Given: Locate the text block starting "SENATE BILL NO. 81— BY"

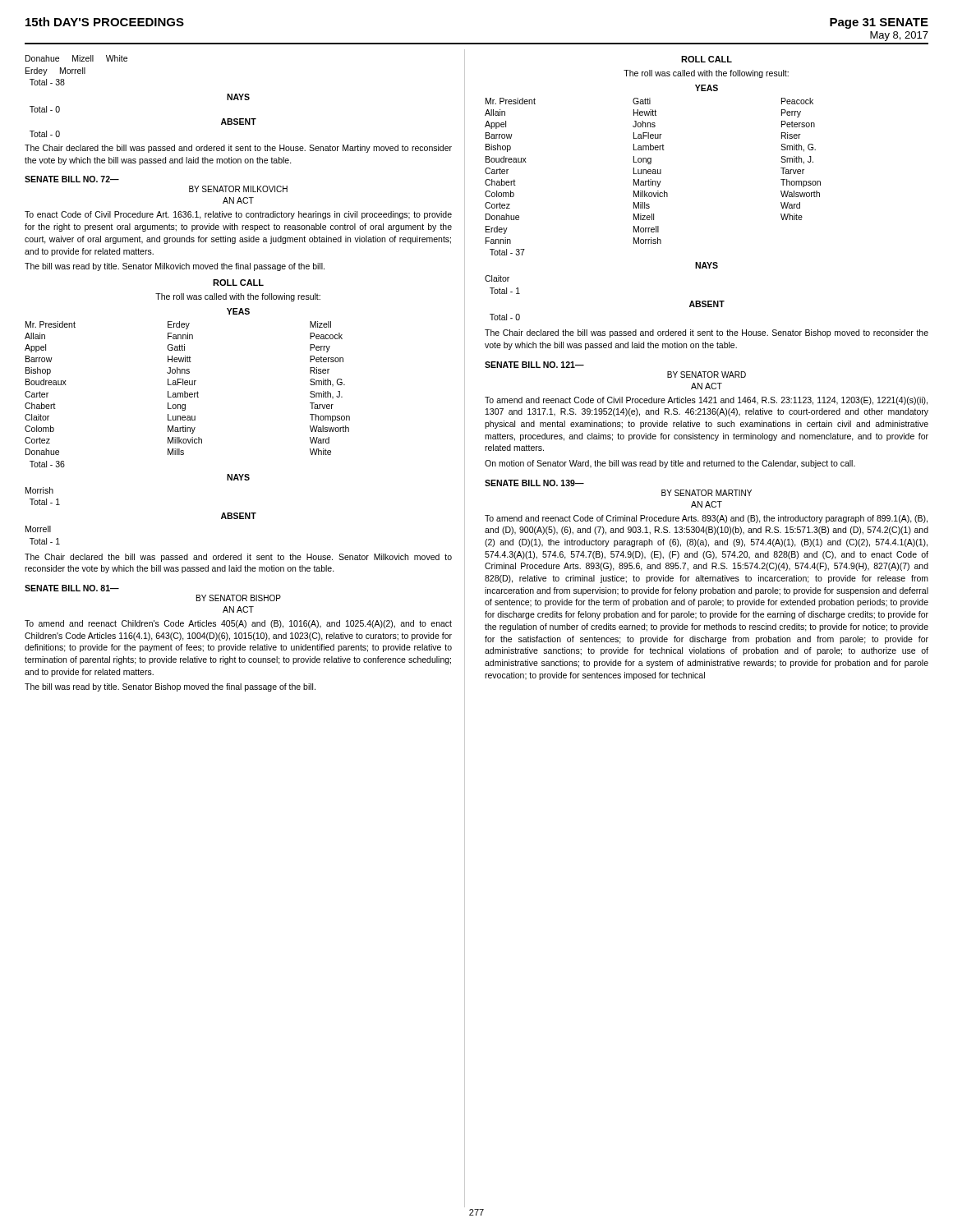Looking at the screenshot, I should tap(238, 593).
